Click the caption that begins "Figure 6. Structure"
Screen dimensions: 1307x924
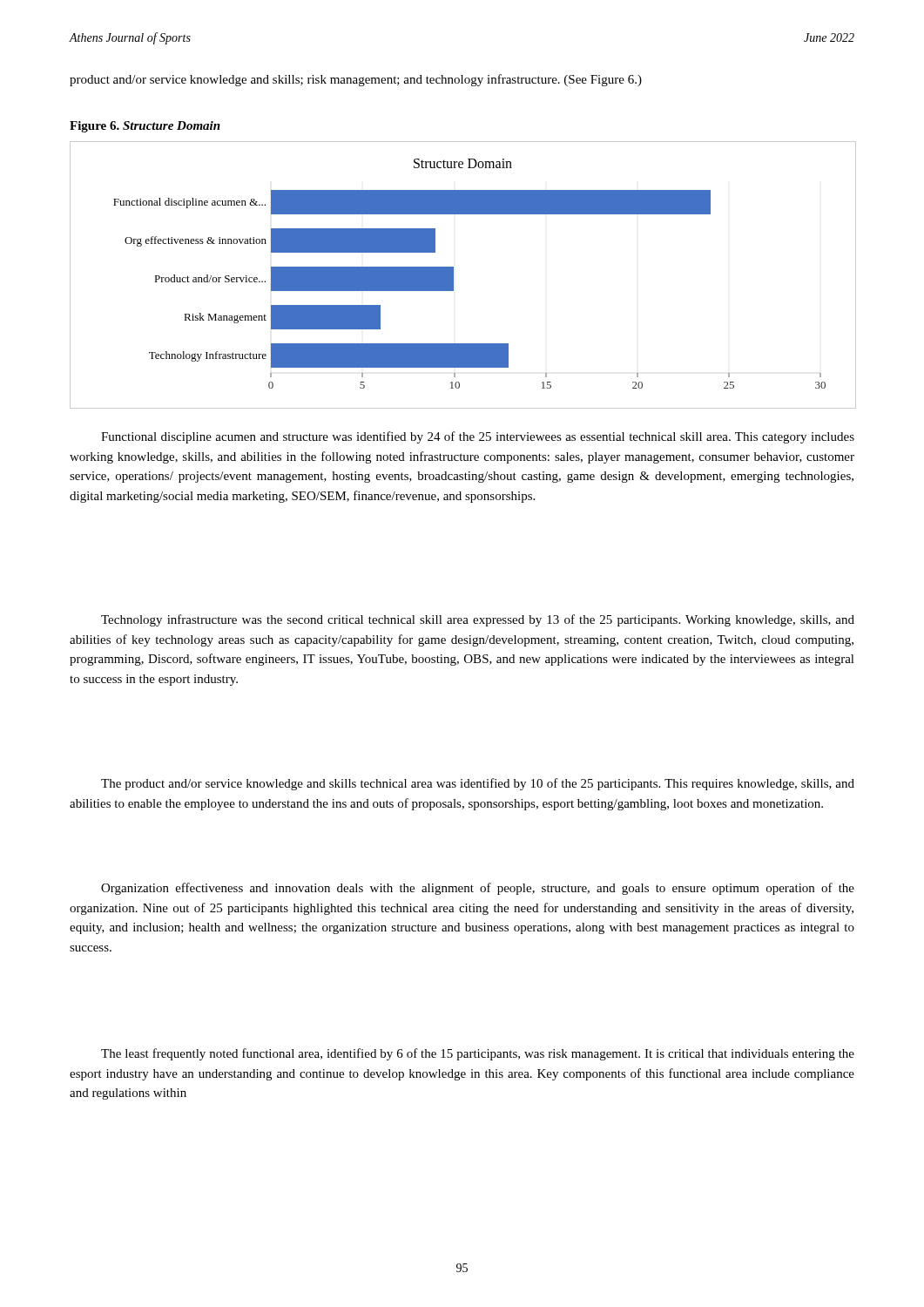[x=145, y=125]
